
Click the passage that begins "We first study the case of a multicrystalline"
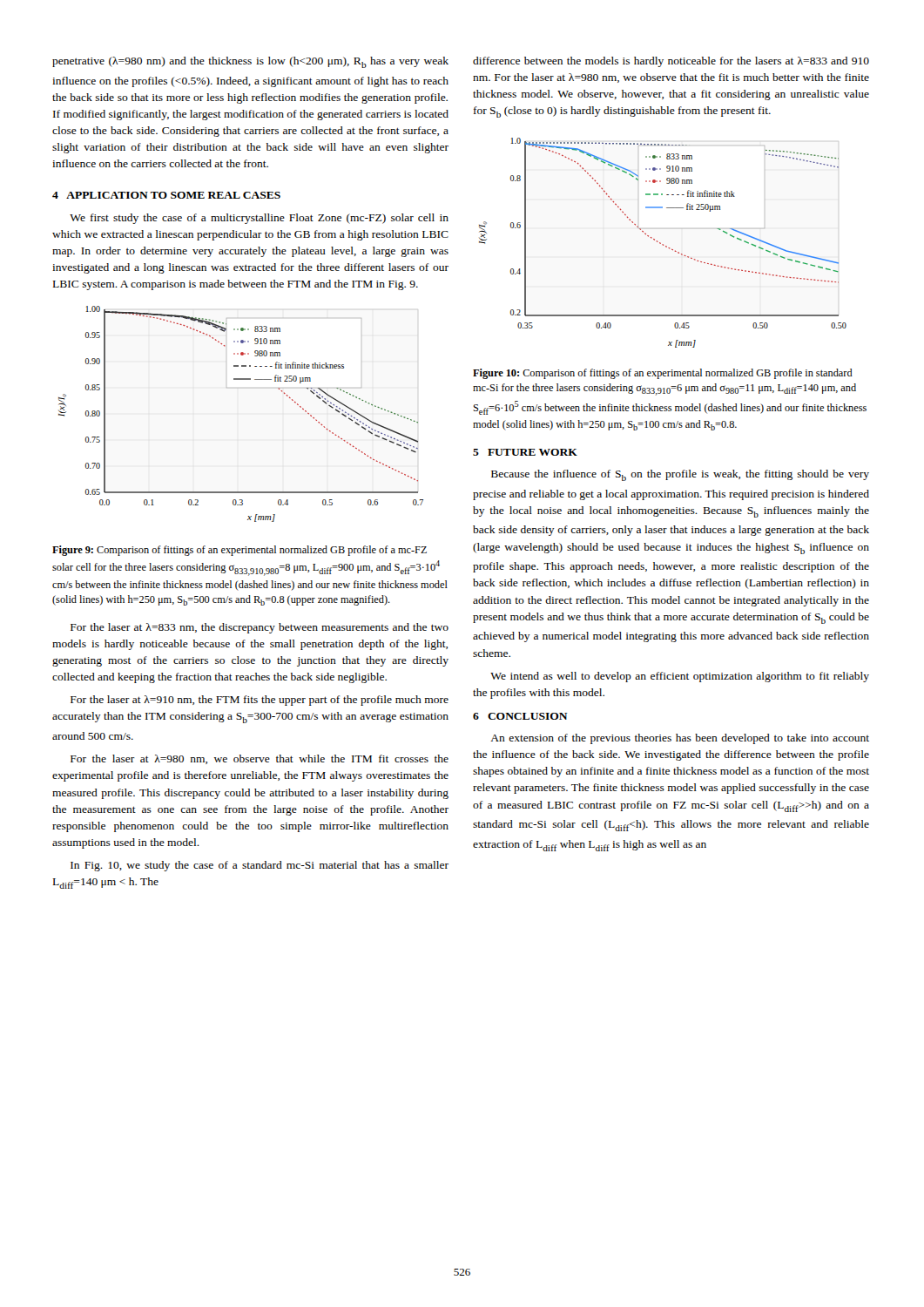[250, 250]
